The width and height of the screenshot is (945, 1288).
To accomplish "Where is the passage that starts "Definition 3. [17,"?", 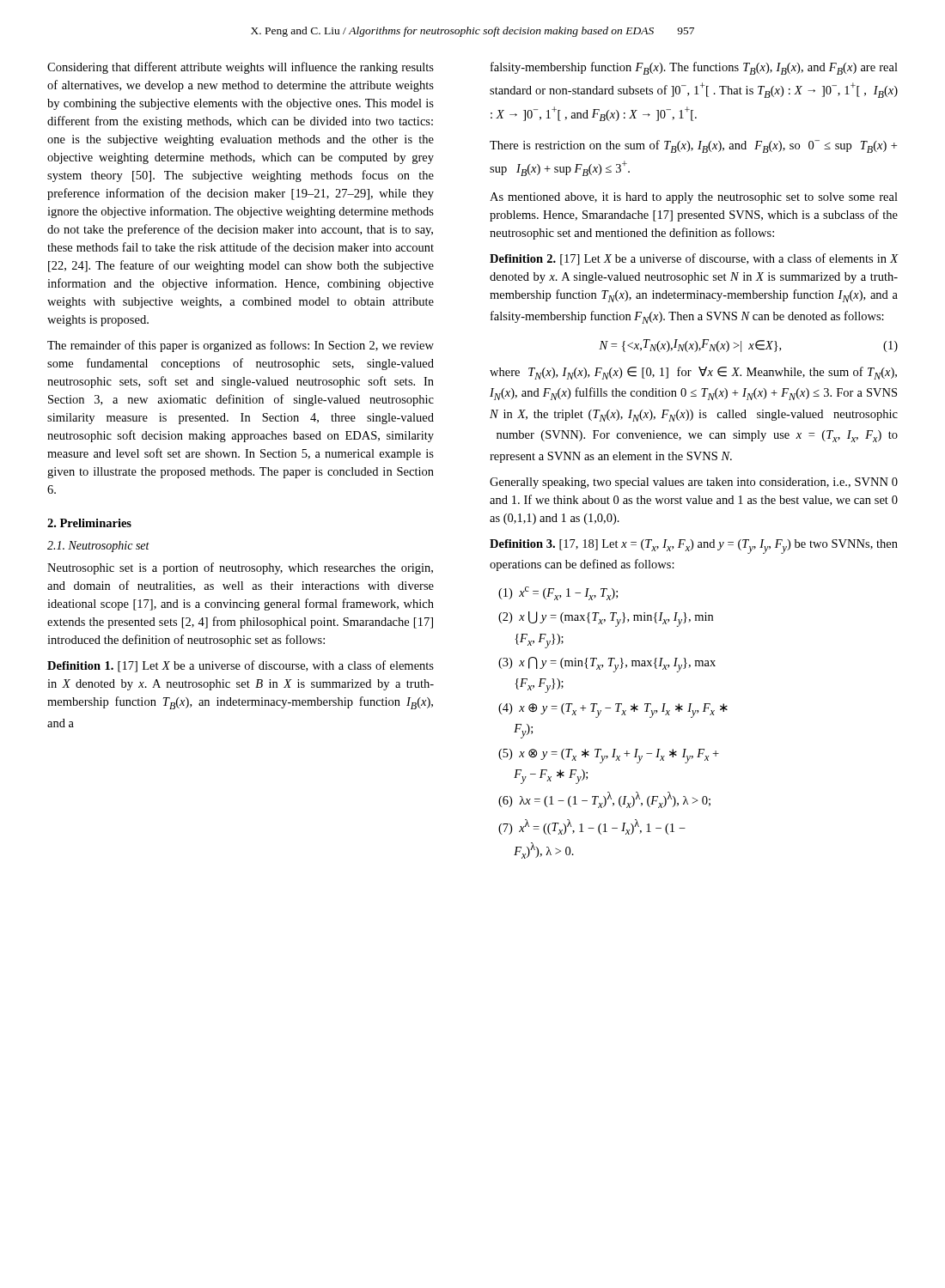I will tap(694, 554).
